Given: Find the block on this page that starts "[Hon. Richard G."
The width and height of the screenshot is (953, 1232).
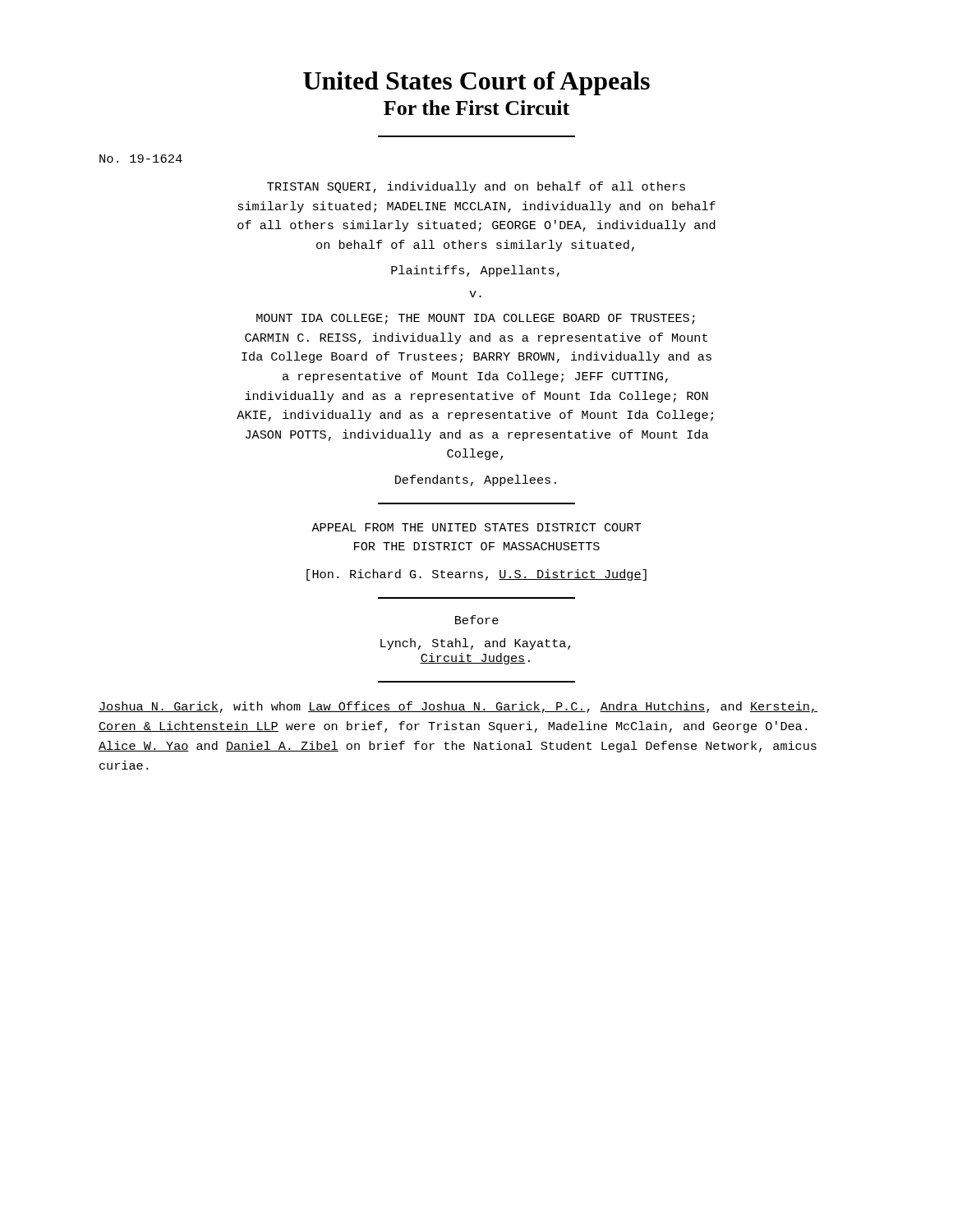Looking at the screenshot, I should [476, 575].
